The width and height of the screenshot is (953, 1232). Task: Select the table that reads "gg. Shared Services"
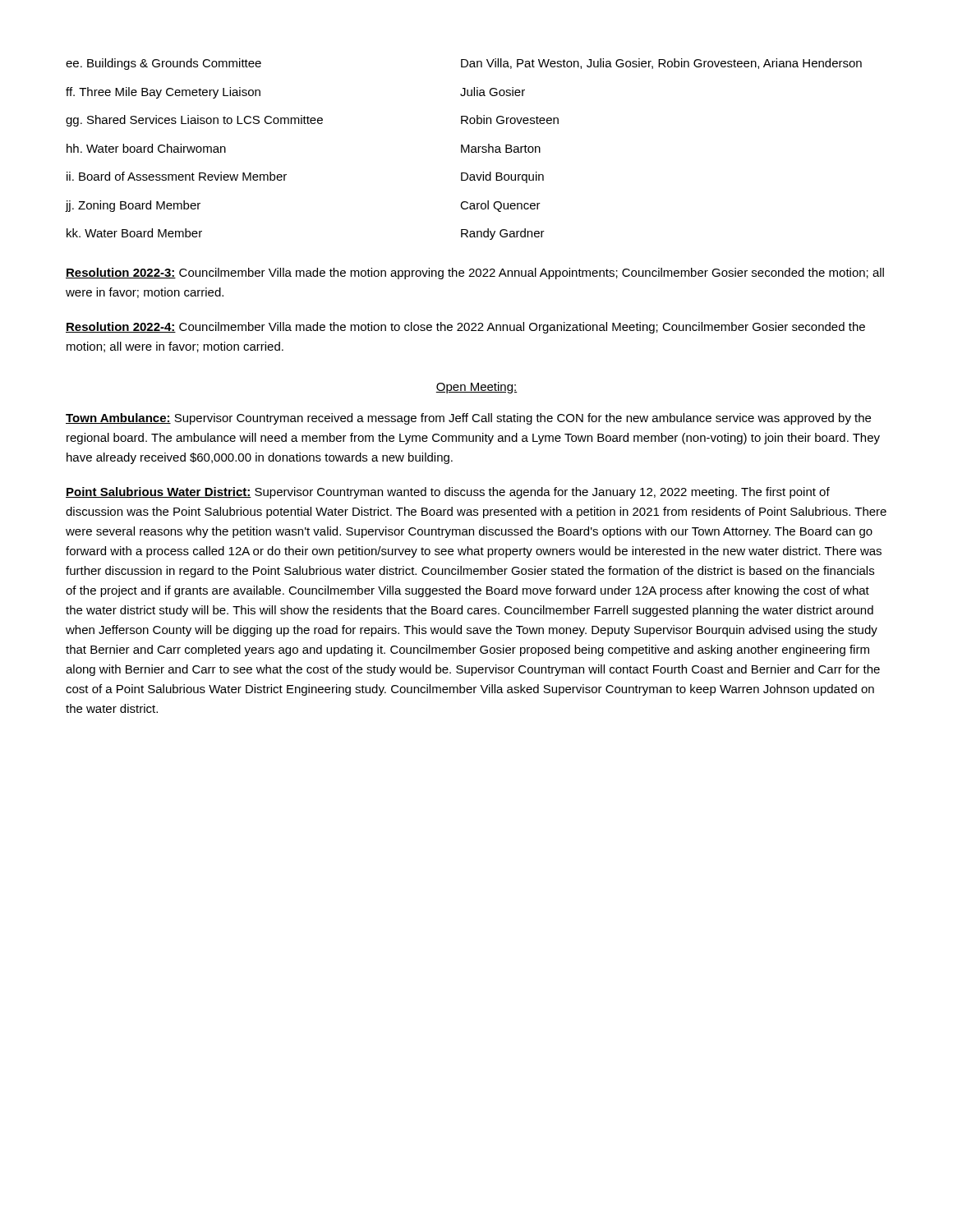point(476,148)
